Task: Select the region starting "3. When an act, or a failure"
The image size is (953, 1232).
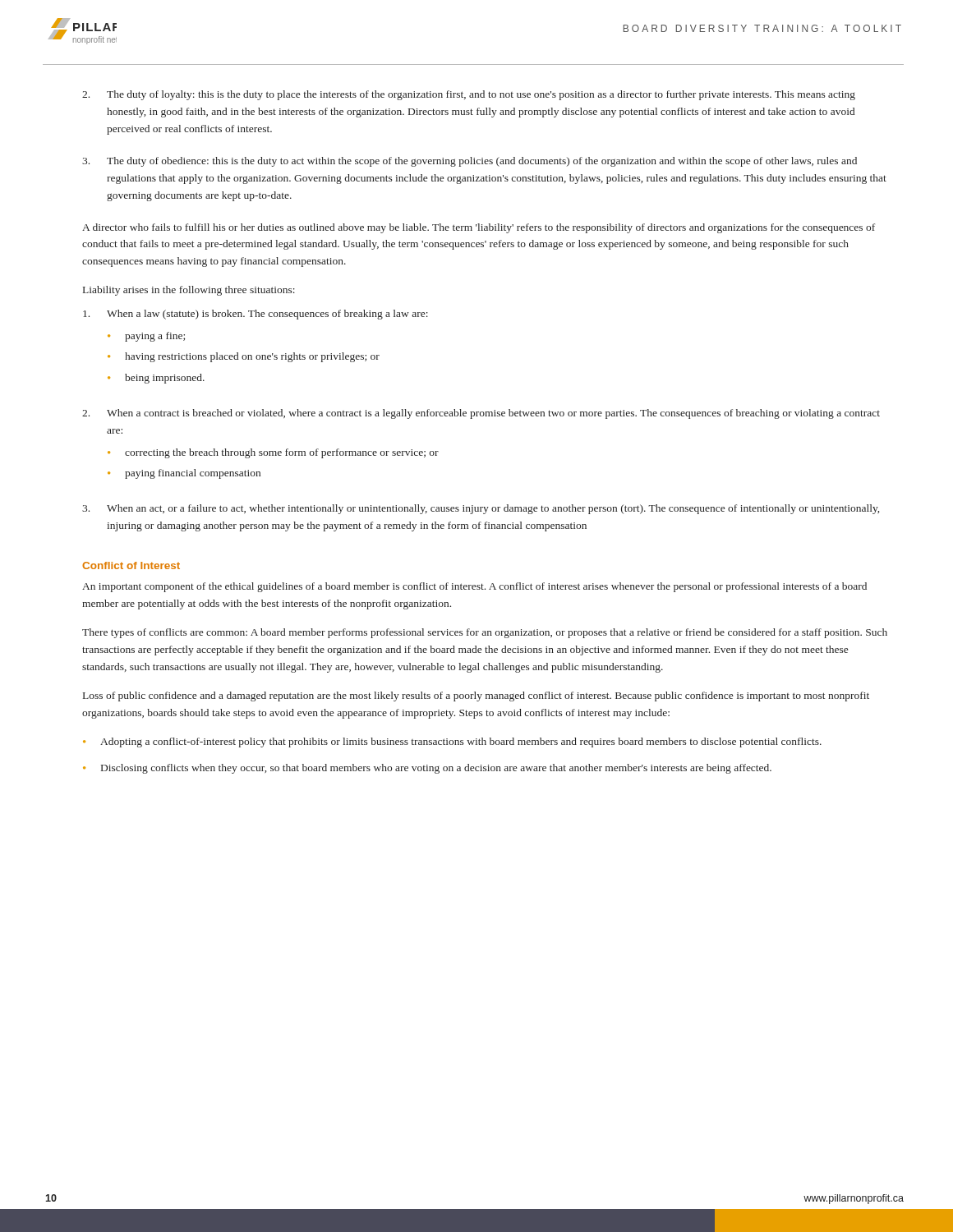Action: point(489,518)
